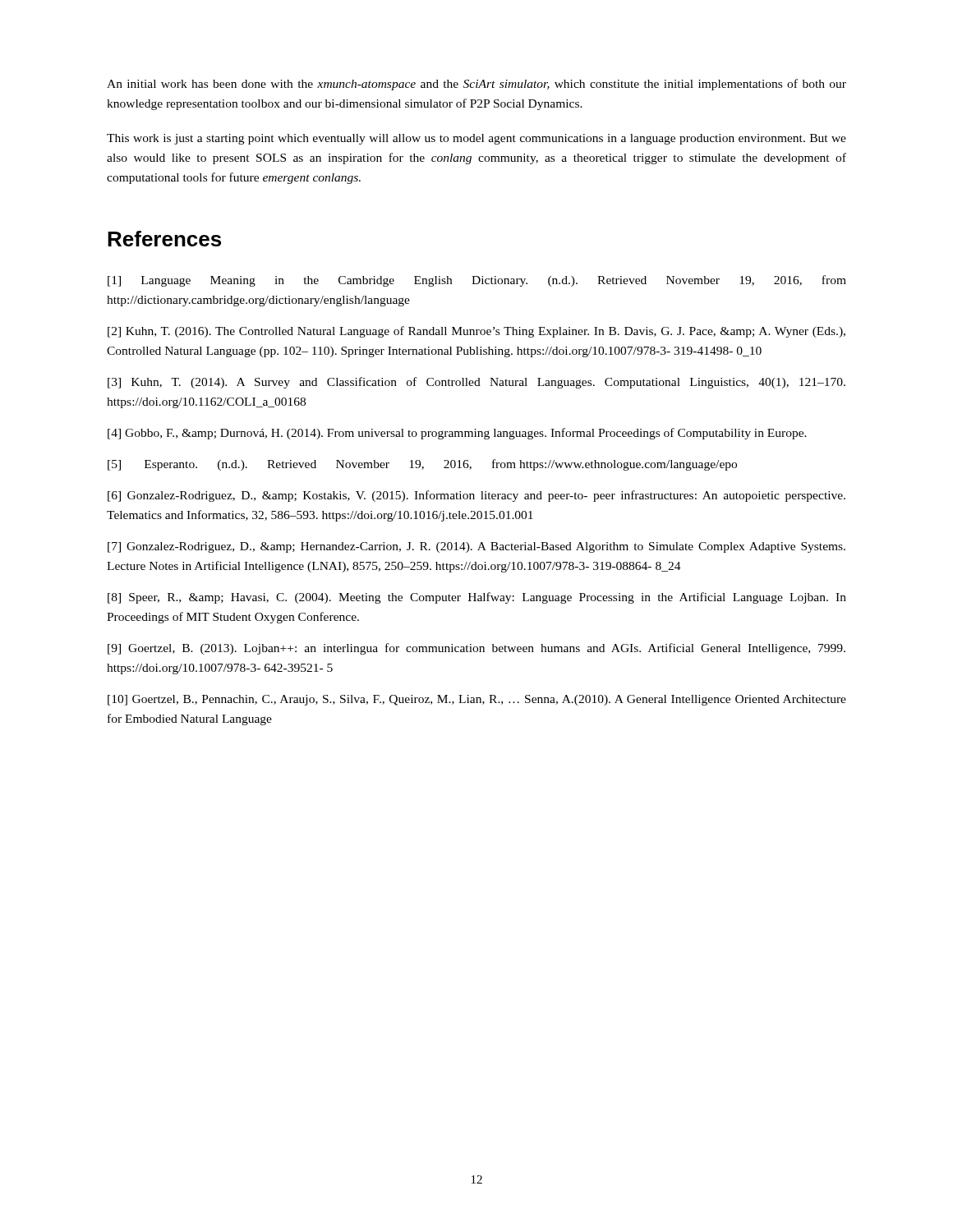Locate the list item with the text "[6] Gonzalez-Rodriguez, D., & Kostakis, V."
953x1232 pixels.
476,505
